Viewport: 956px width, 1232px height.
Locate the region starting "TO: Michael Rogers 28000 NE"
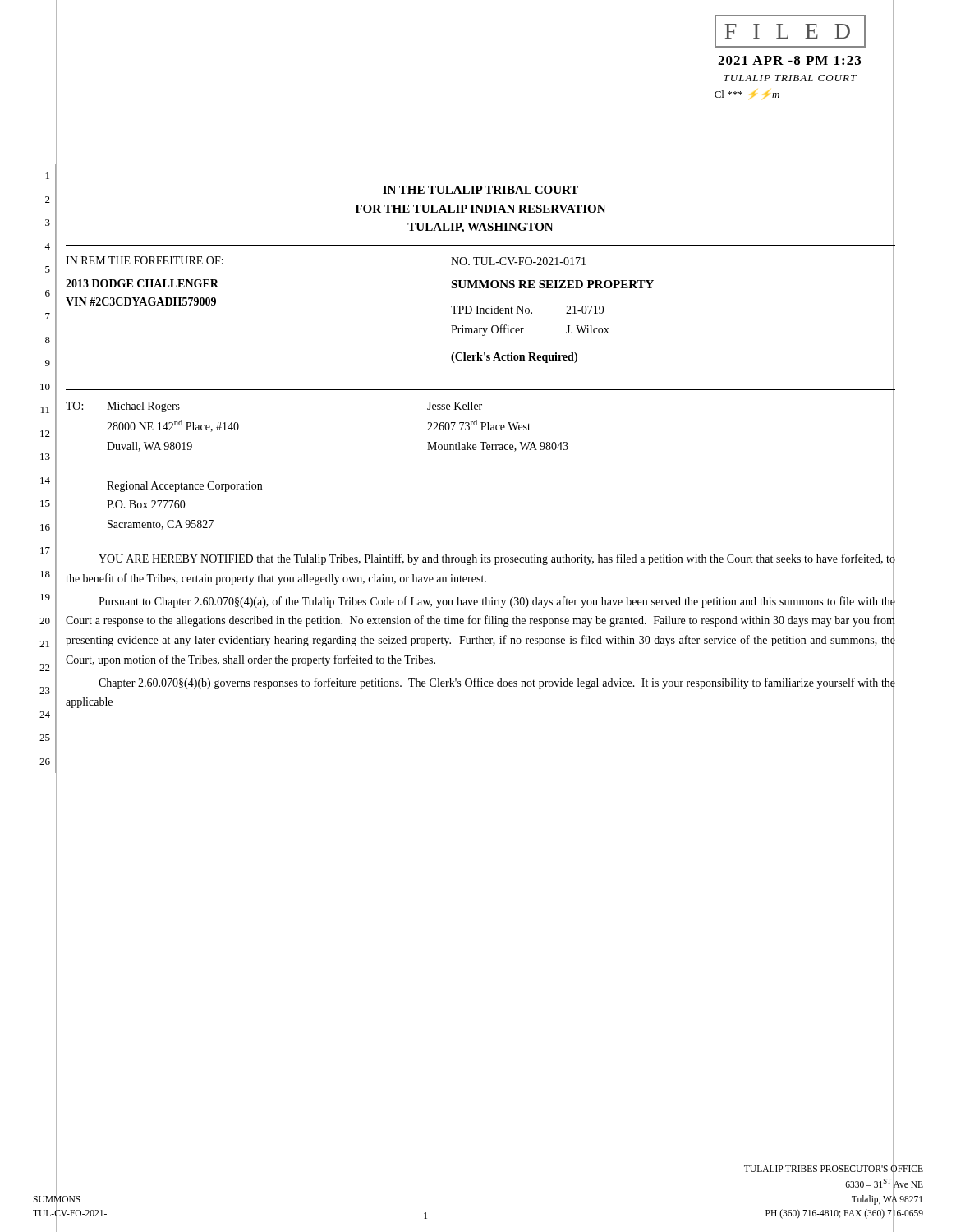(x=480, y=466)
